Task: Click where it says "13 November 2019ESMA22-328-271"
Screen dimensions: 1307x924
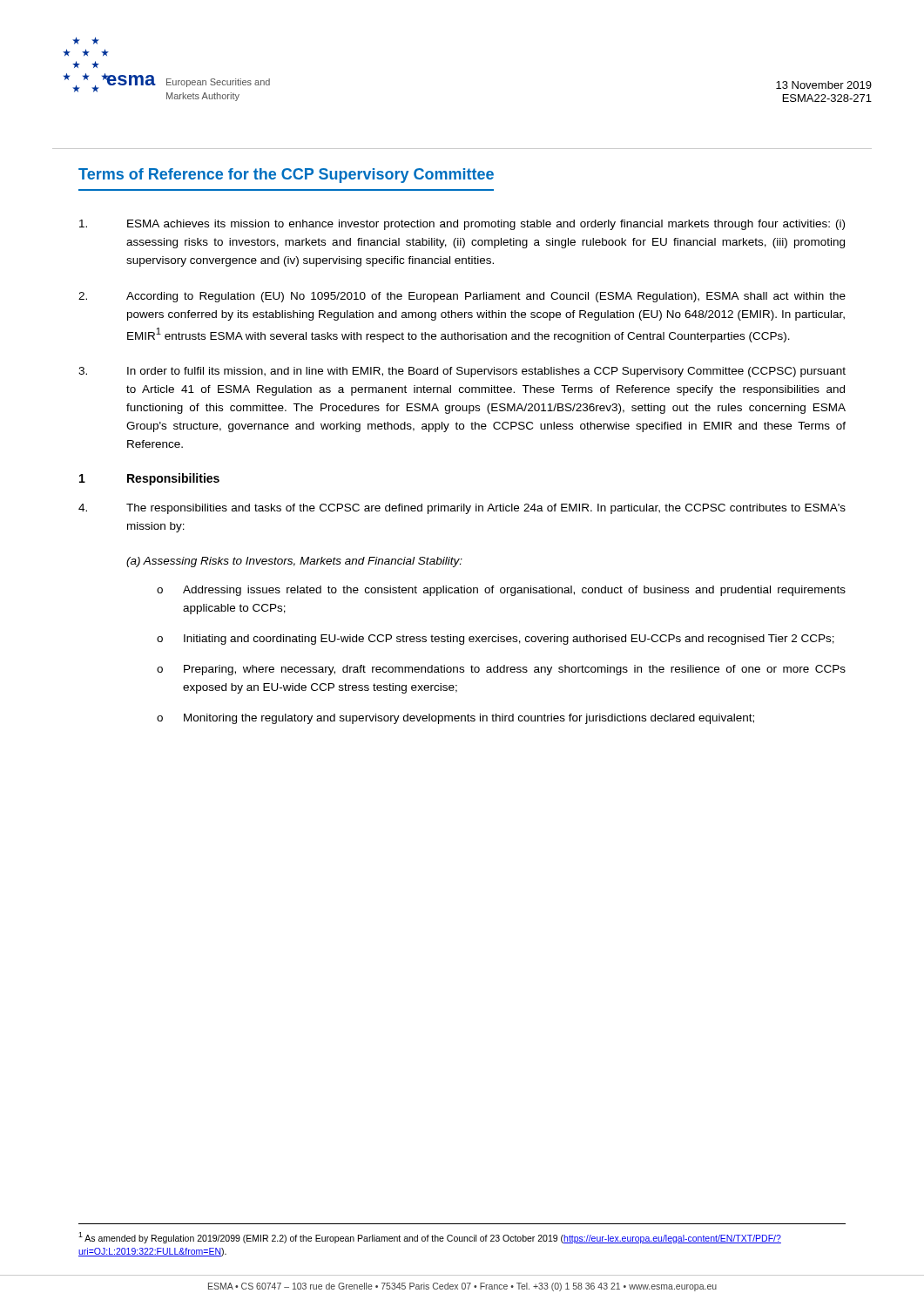Action: tap(824, 91)
